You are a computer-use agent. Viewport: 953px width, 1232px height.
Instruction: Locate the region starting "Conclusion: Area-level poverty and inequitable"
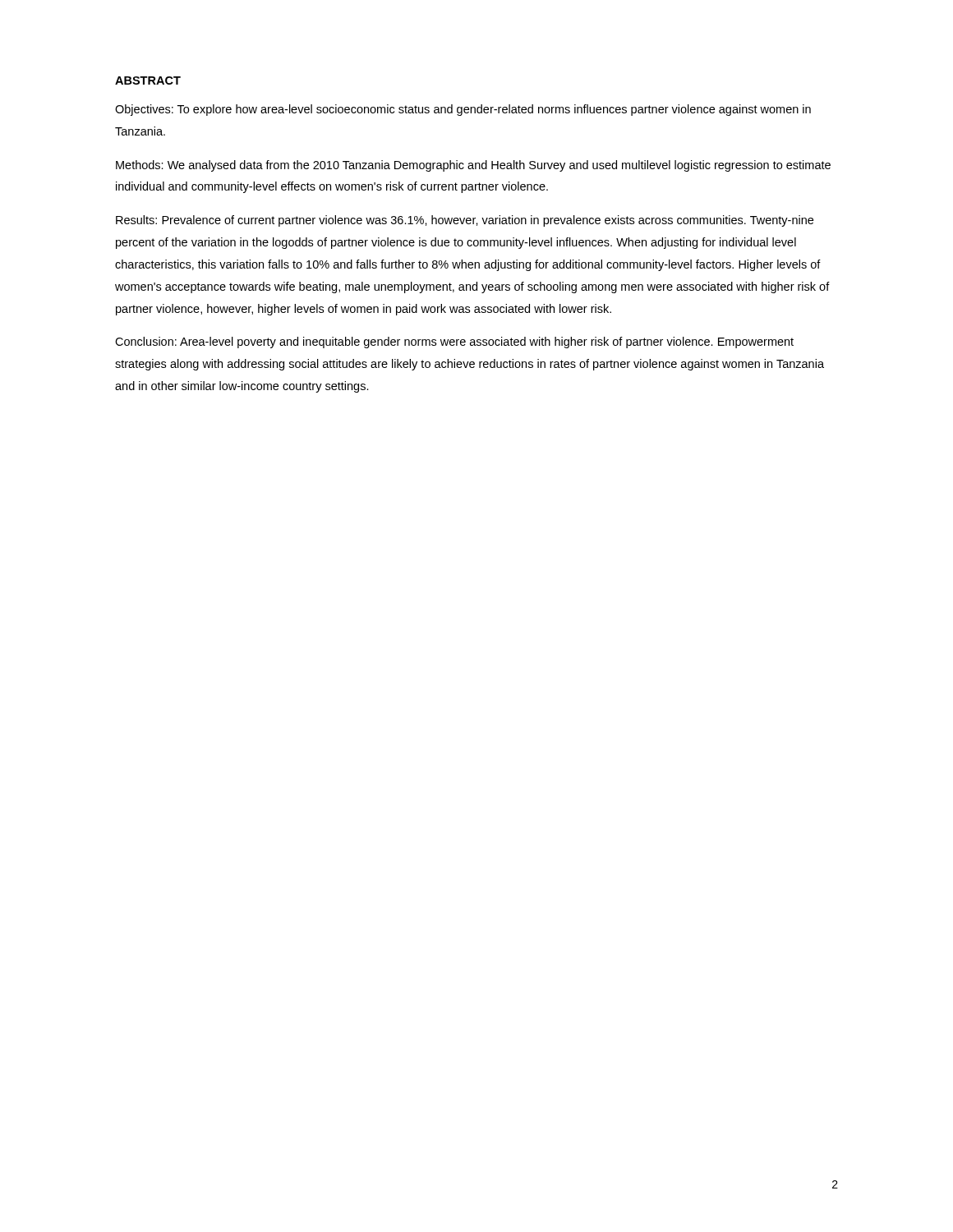point(469,364)
